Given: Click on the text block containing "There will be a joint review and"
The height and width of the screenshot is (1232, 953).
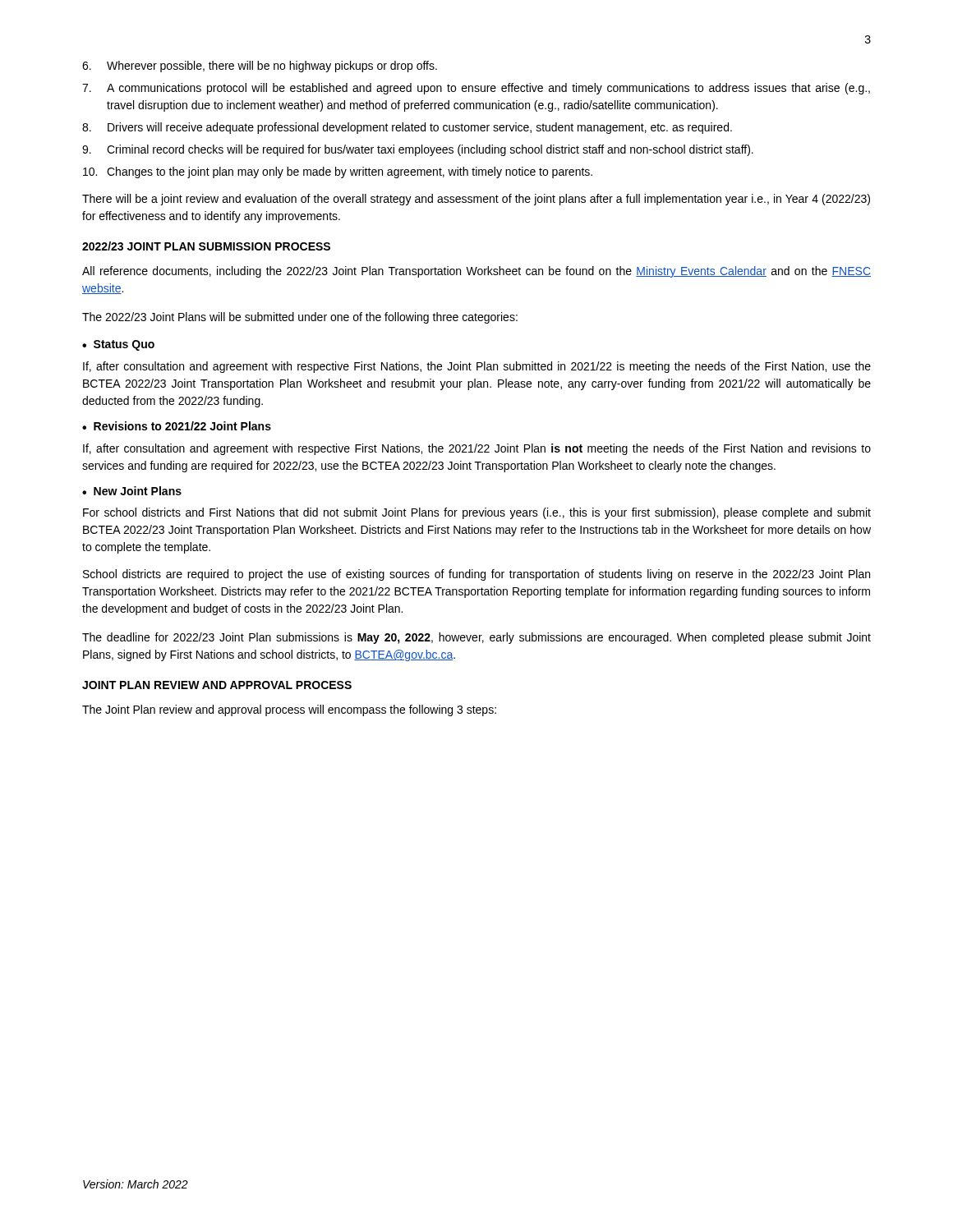Looking at the screenshot, I should (476, 207).
